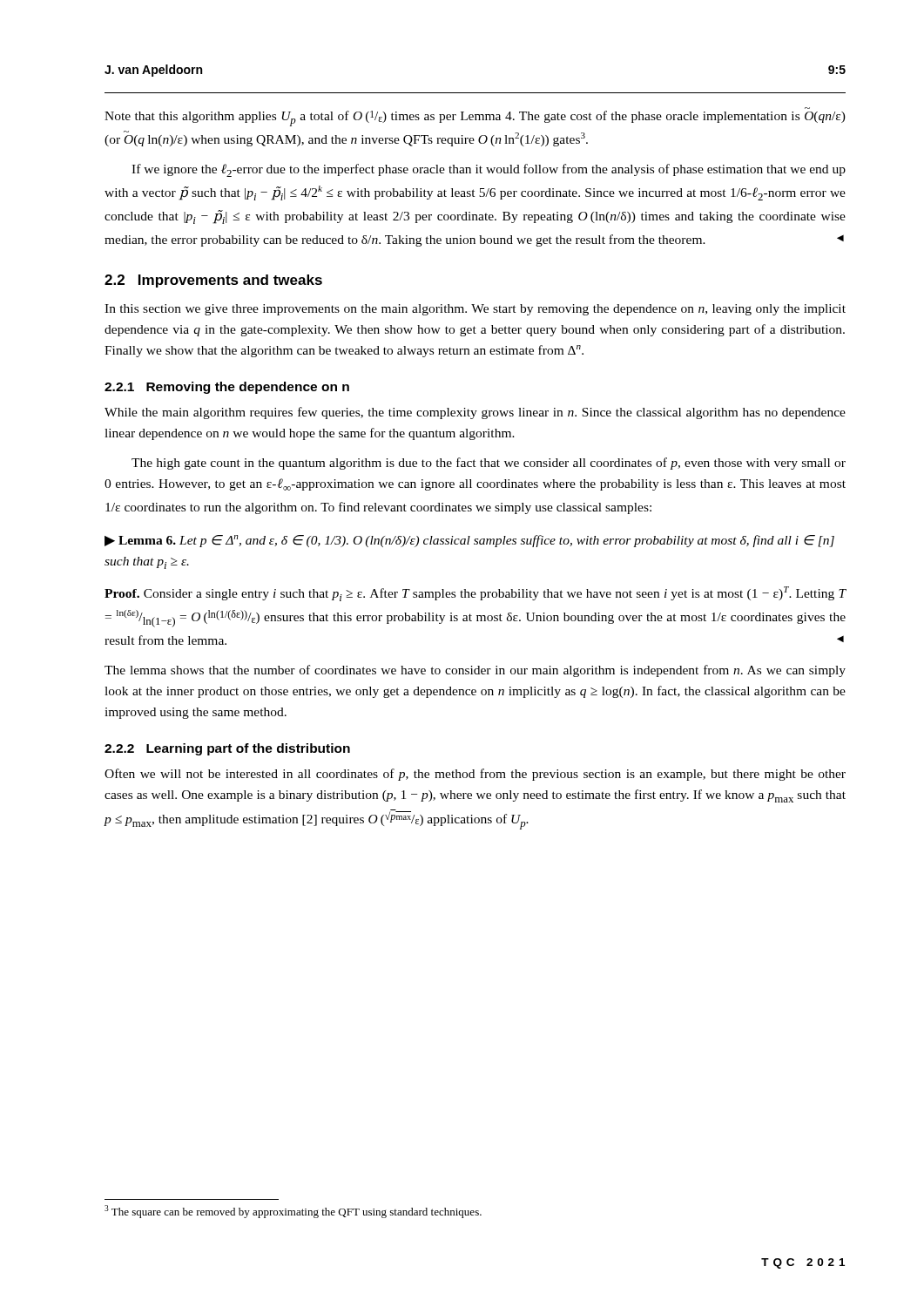Click on the section header containing "2.2 Improvements and tweaks"
The height and width of the screenshot is (1307, 924).
[213, 281]
